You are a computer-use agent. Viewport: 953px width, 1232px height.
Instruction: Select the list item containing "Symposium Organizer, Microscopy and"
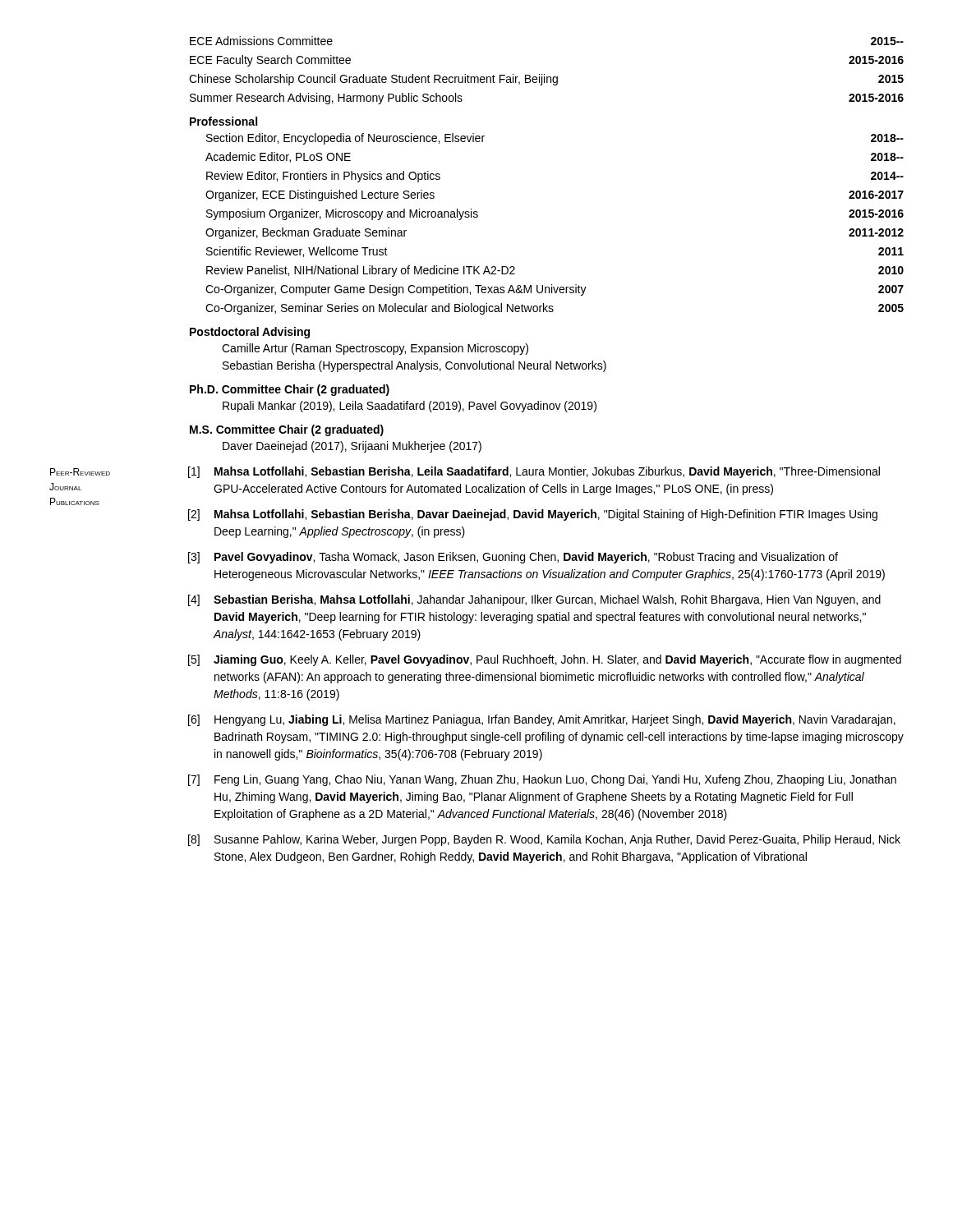pos(339,213)
